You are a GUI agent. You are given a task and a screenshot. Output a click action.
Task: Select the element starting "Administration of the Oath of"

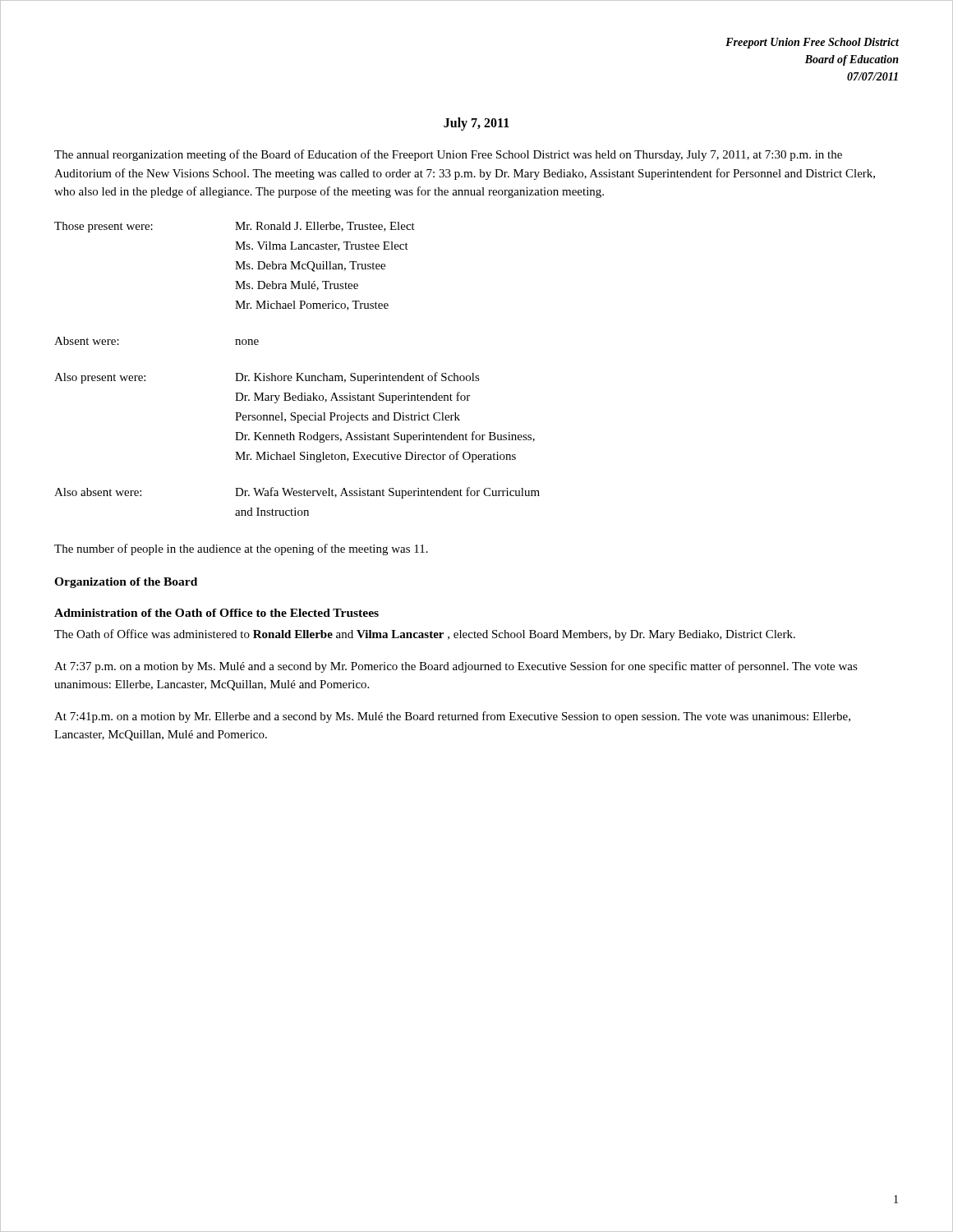[x=217, y=612]
